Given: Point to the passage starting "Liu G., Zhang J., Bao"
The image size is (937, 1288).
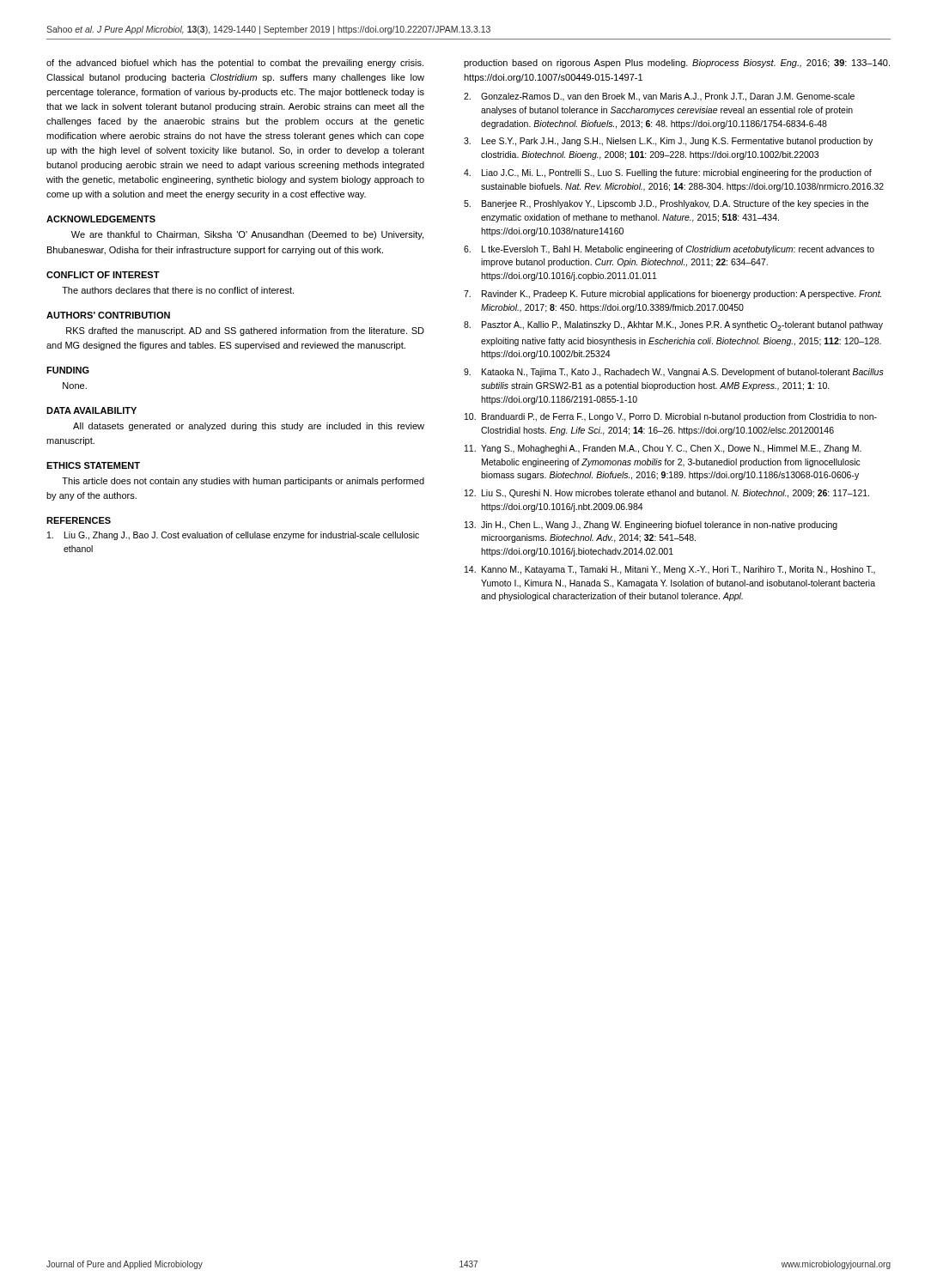Looking at the screenshot, I should click(235, 542).
